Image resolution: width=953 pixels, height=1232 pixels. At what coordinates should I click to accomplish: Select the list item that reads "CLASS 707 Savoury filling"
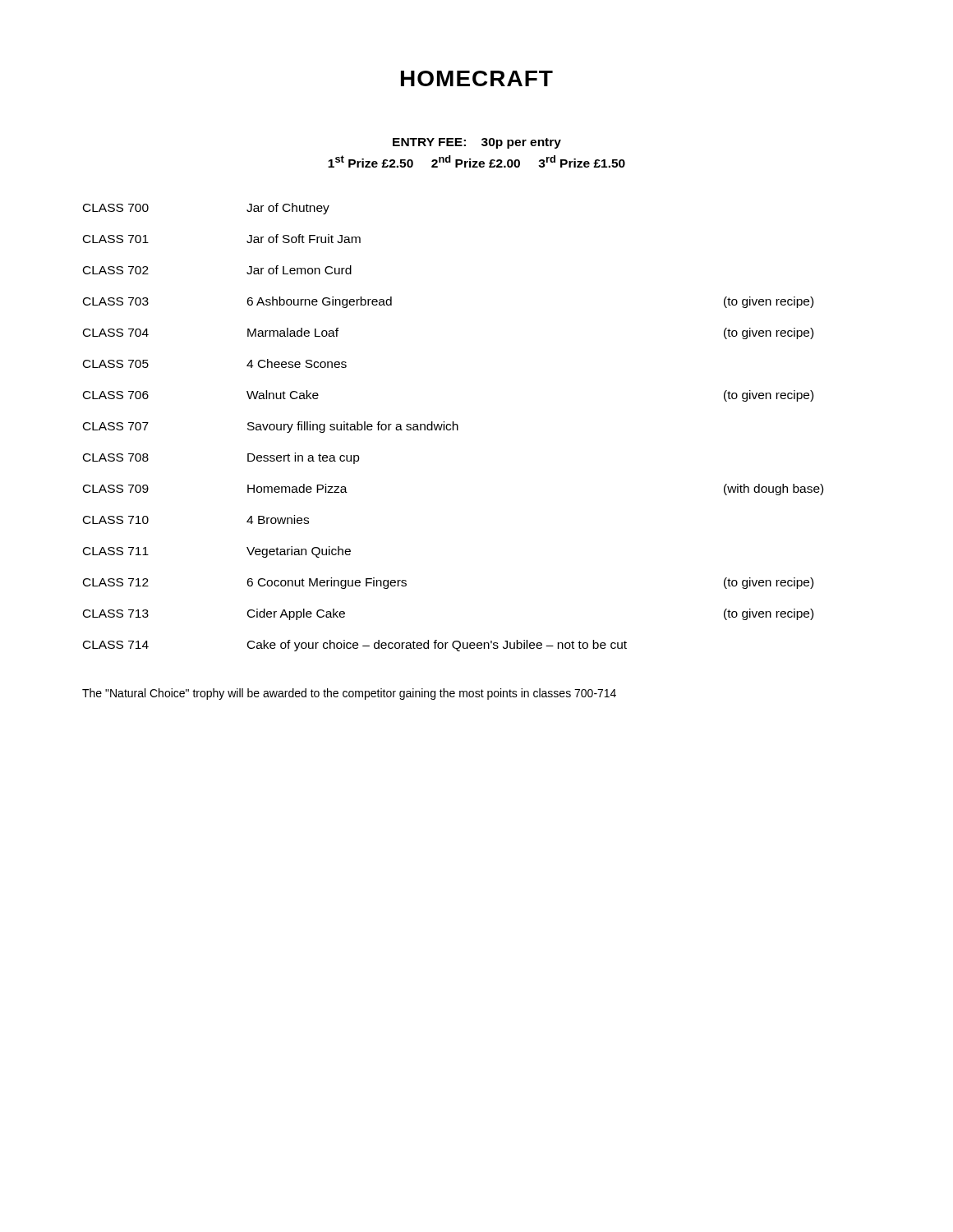403,426
